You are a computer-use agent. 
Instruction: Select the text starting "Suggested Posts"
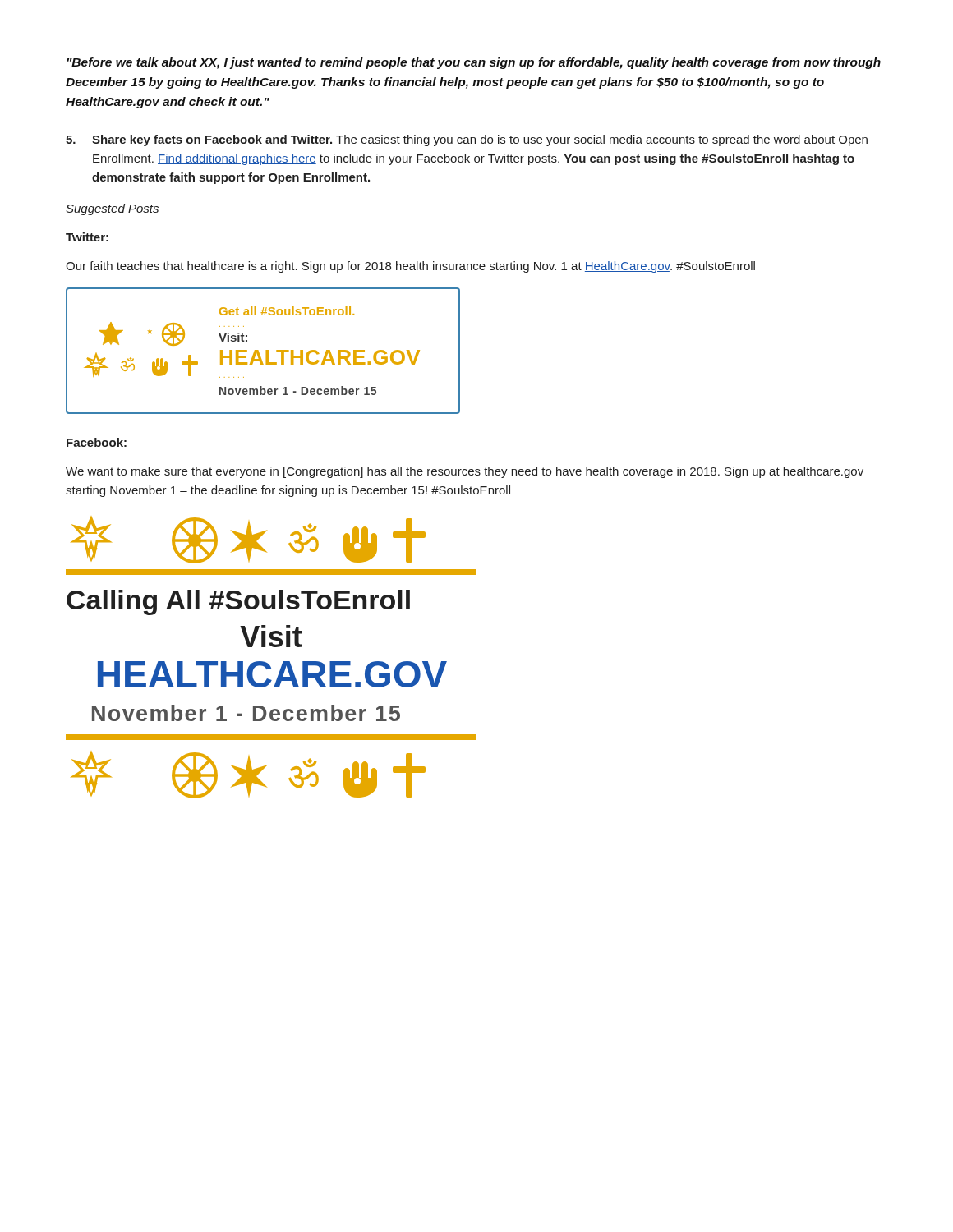112,209
